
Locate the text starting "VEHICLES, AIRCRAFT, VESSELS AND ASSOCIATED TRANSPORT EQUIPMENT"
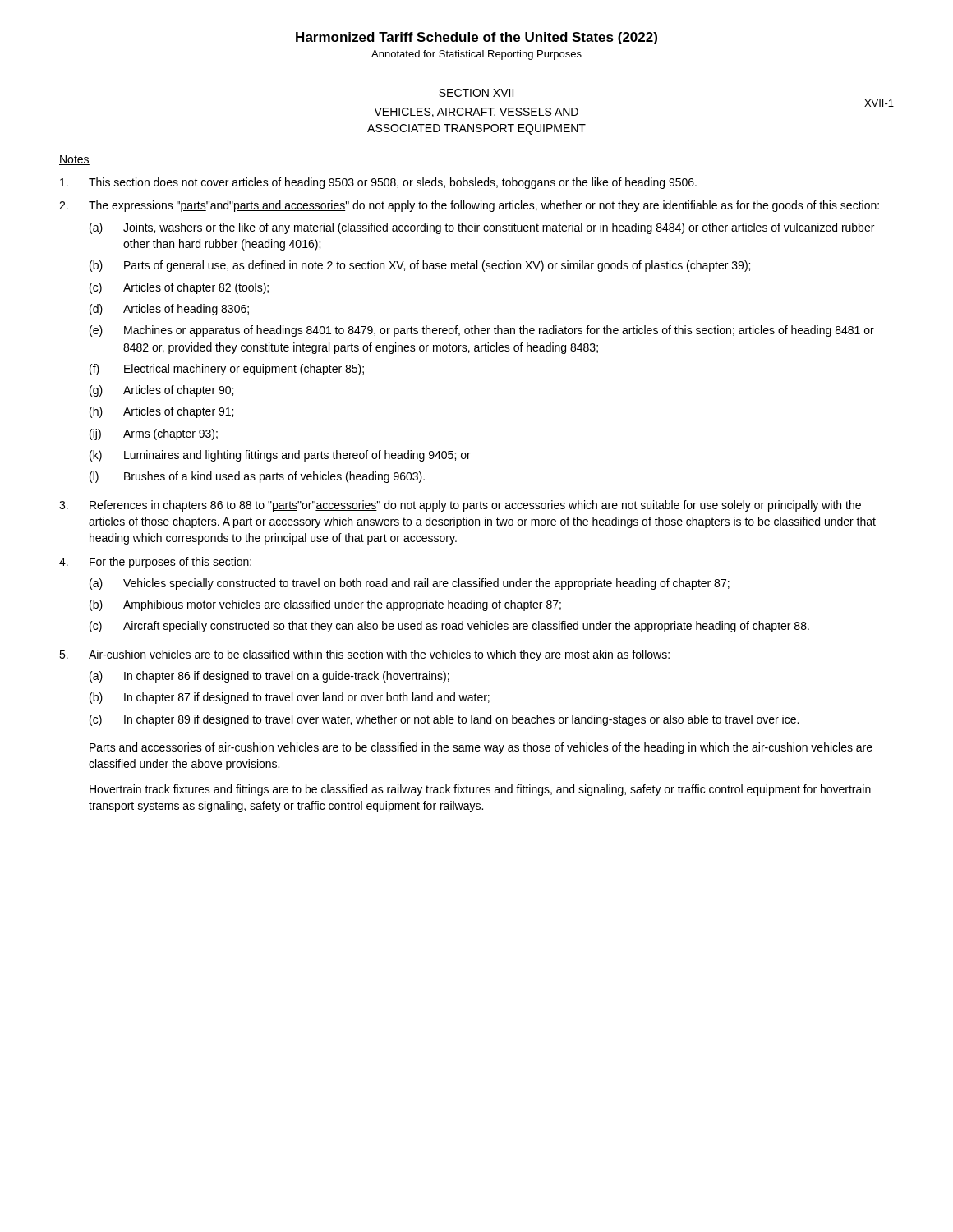click(x=476, y=120)
